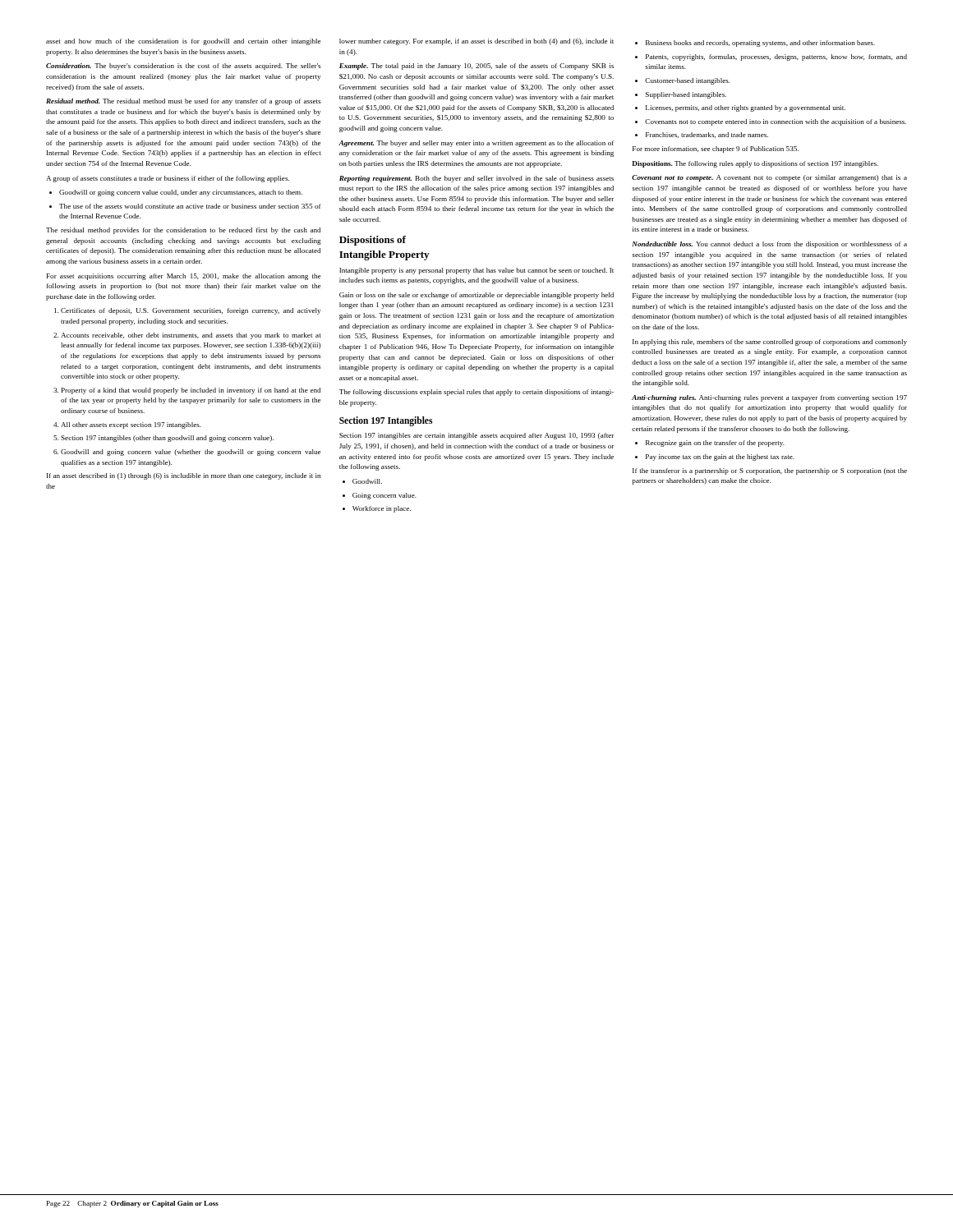Screen dimensions: 1232x953
Task: Where is the passage that starts "Gain or loss on"?
Action: point(477,336)
